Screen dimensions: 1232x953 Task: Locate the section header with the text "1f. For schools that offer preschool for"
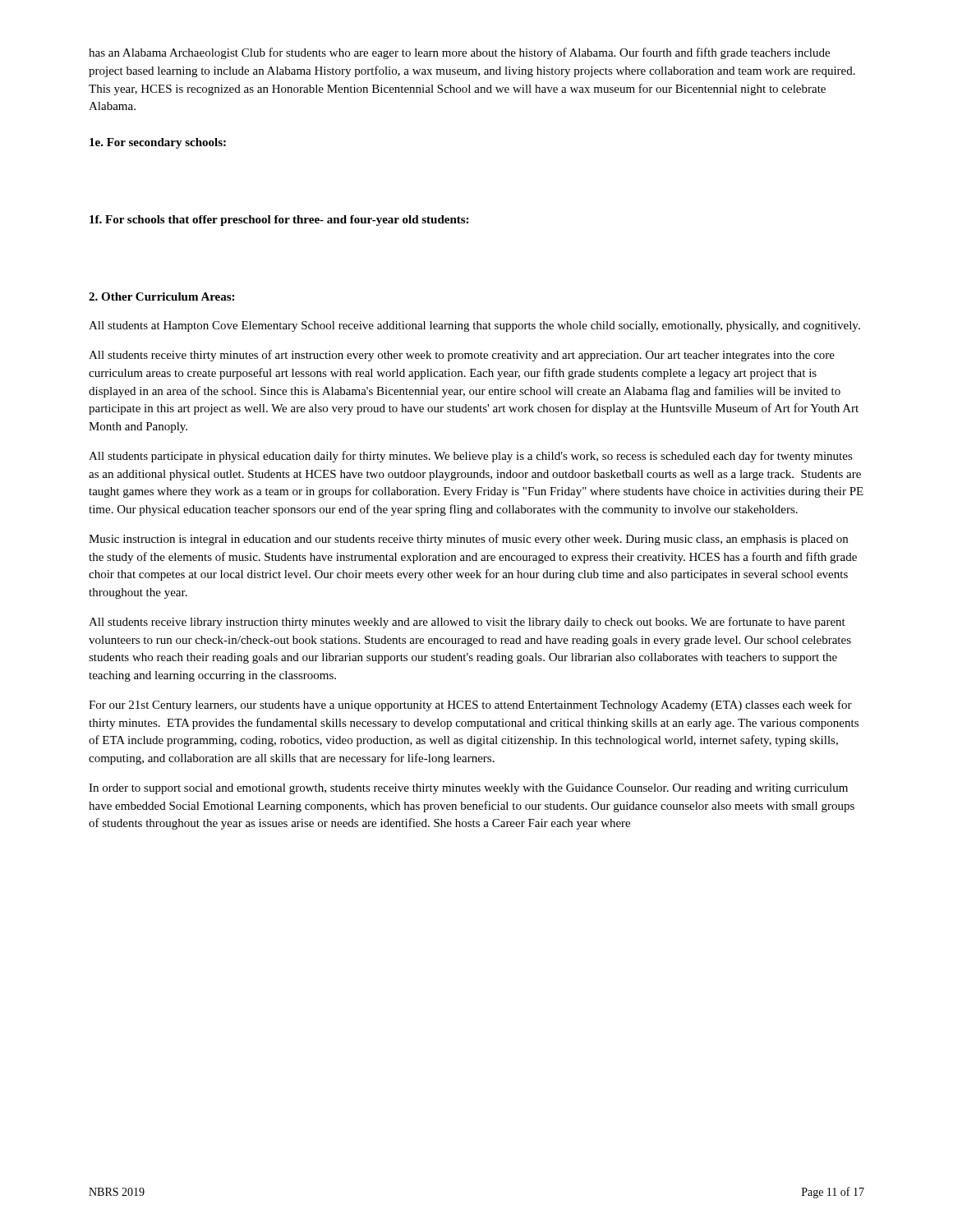coord(279,219)
